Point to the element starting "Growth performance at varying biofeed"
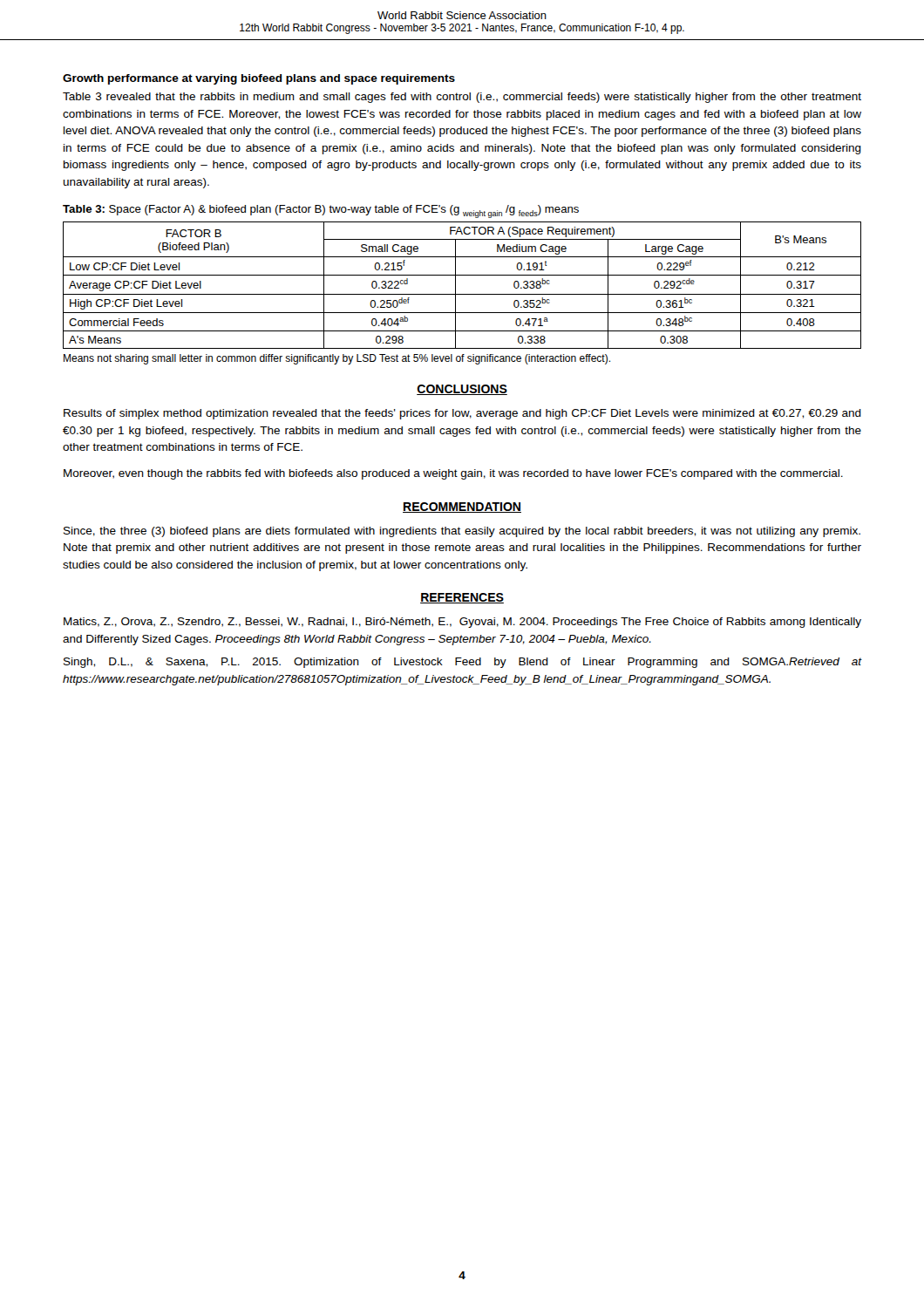 pyautogui.click(x=259, y=78)
